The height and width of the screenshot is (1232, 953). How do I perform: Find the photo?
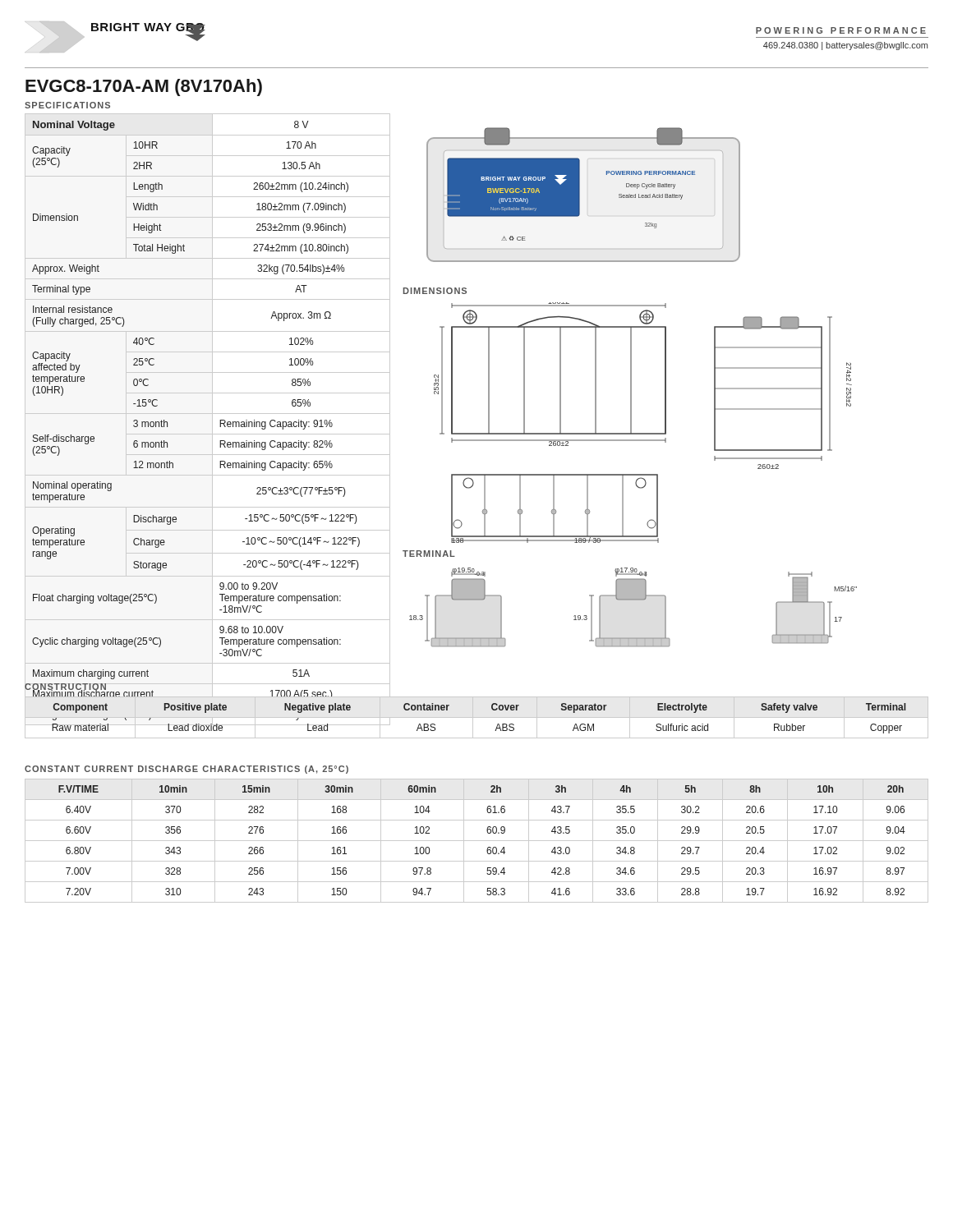(674, 195)
